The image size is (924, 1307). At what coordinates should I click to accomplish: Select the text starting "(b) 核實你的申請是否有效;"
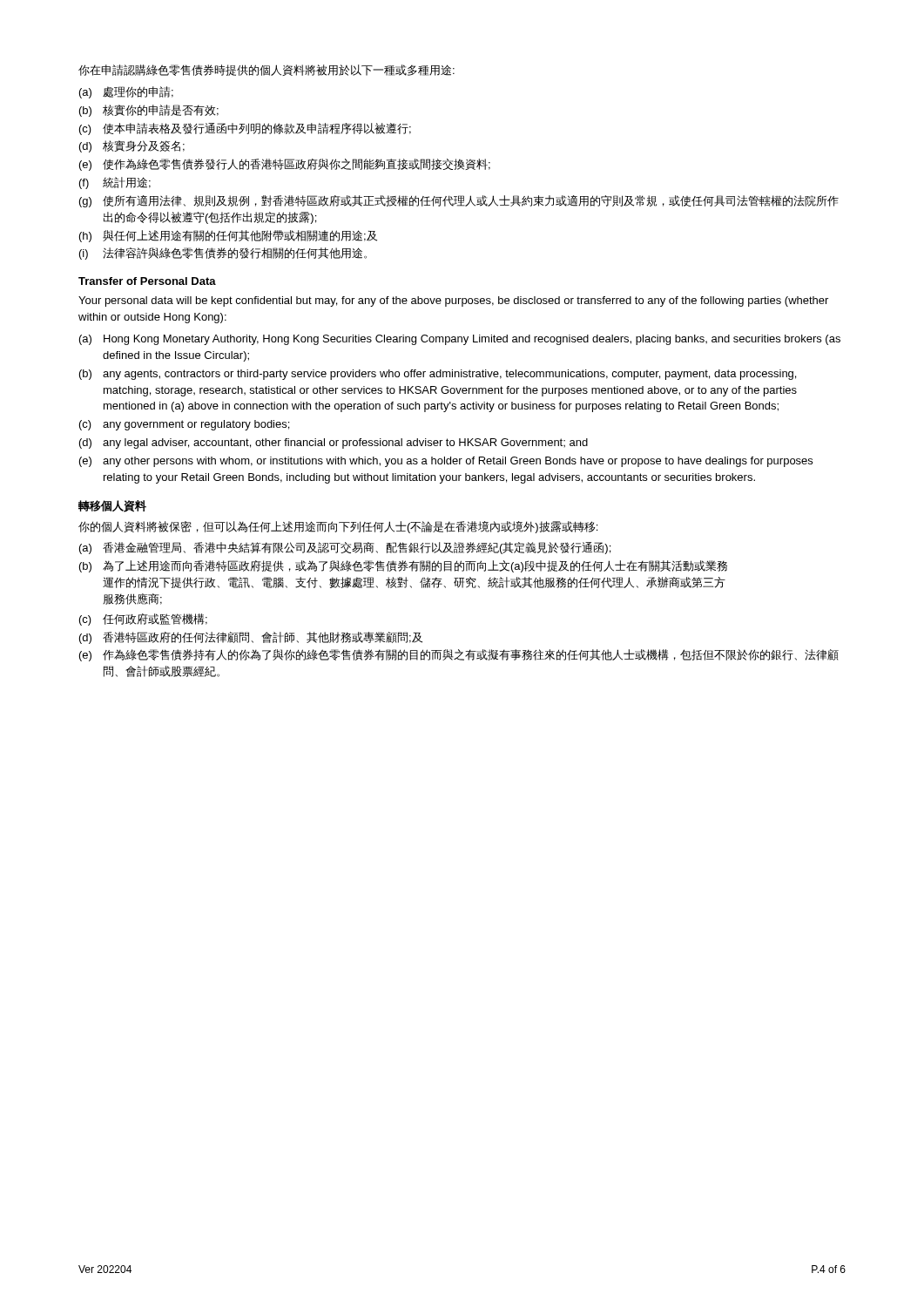[x=149, y=111]
